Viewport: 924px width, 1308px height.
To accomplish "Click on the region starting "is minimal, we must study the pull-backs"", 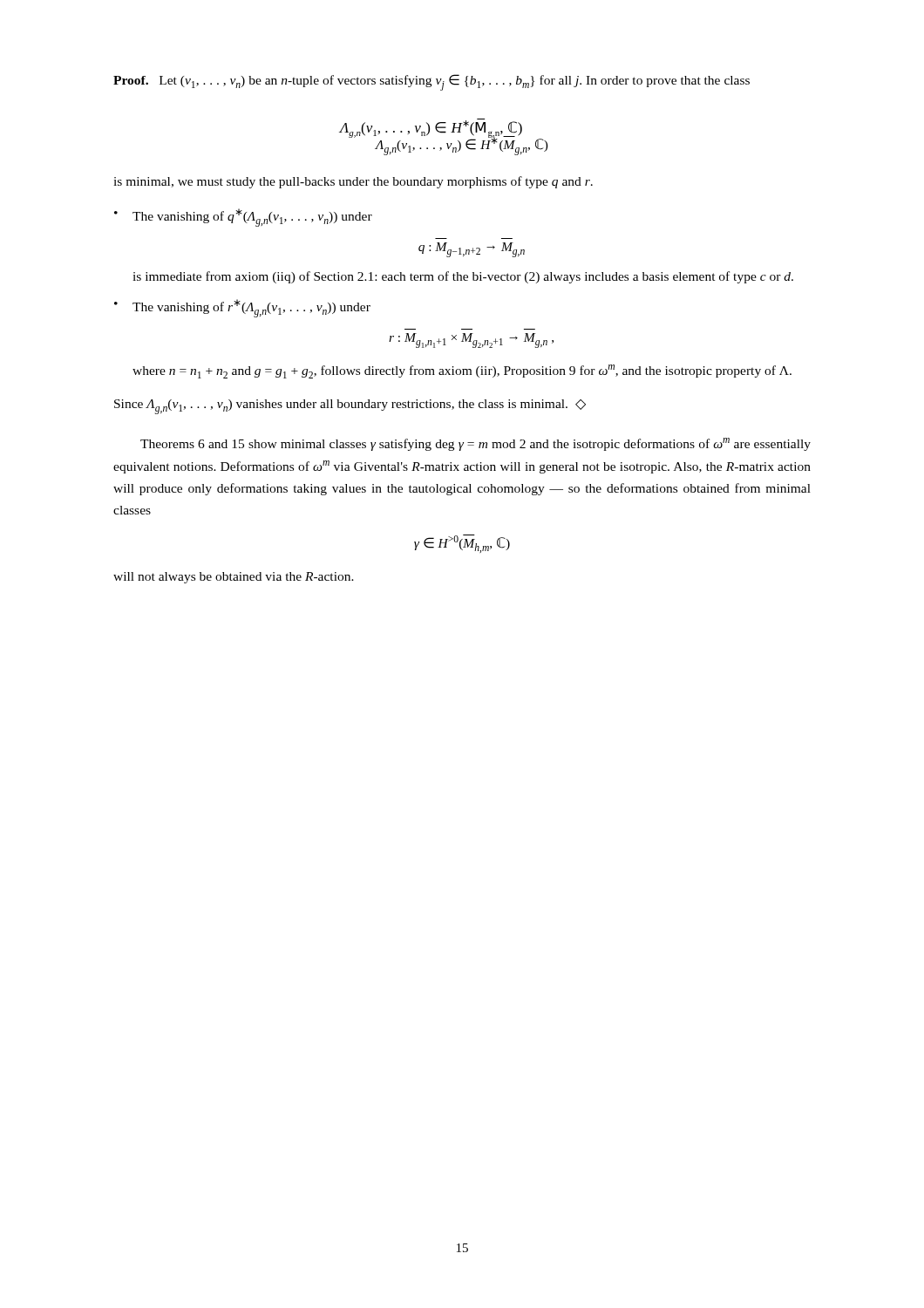I will (353, 181).
